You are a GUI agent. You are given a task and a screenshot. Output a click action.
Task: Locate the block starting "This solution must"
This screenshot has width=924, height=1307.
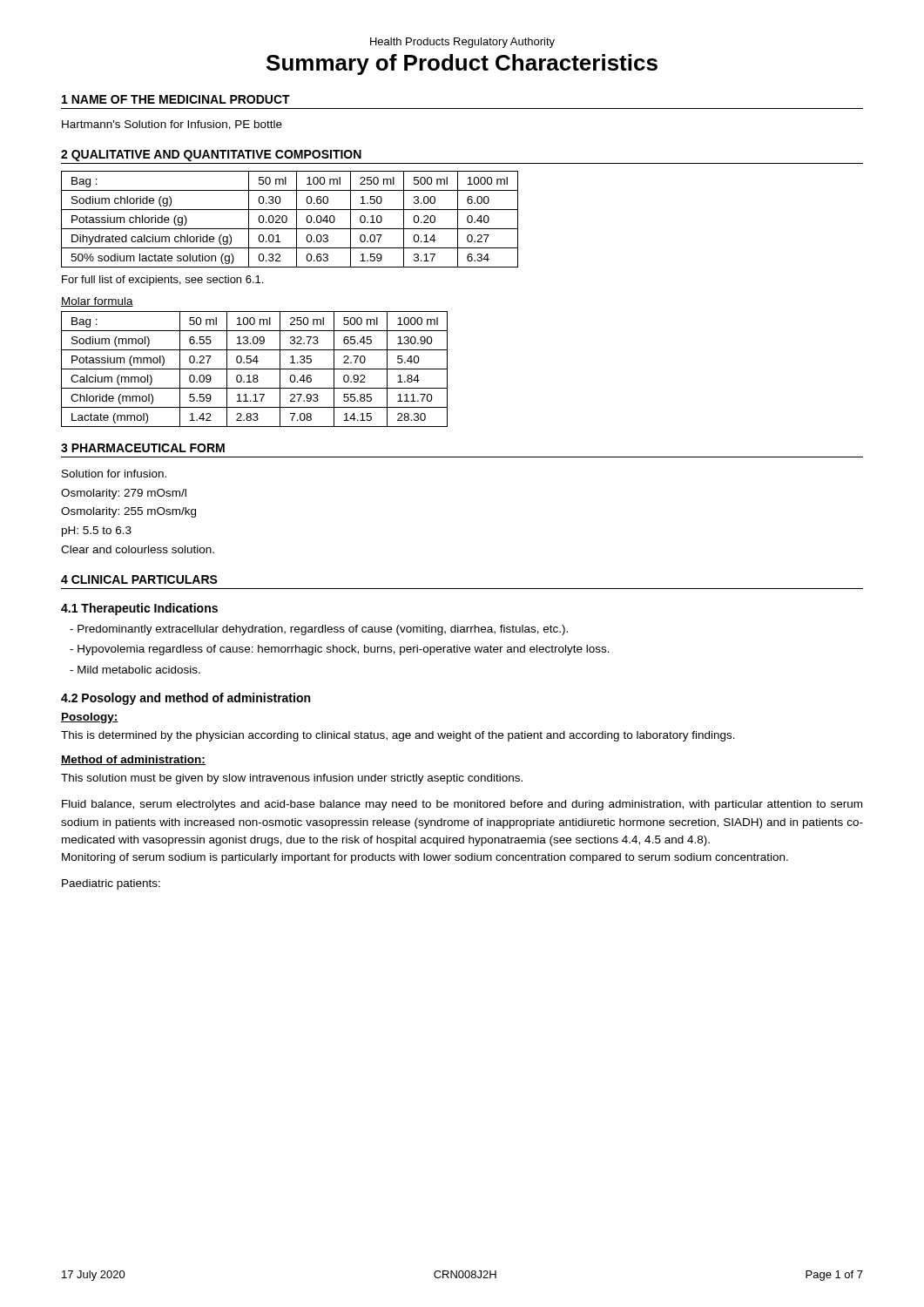tap(292, 778)
